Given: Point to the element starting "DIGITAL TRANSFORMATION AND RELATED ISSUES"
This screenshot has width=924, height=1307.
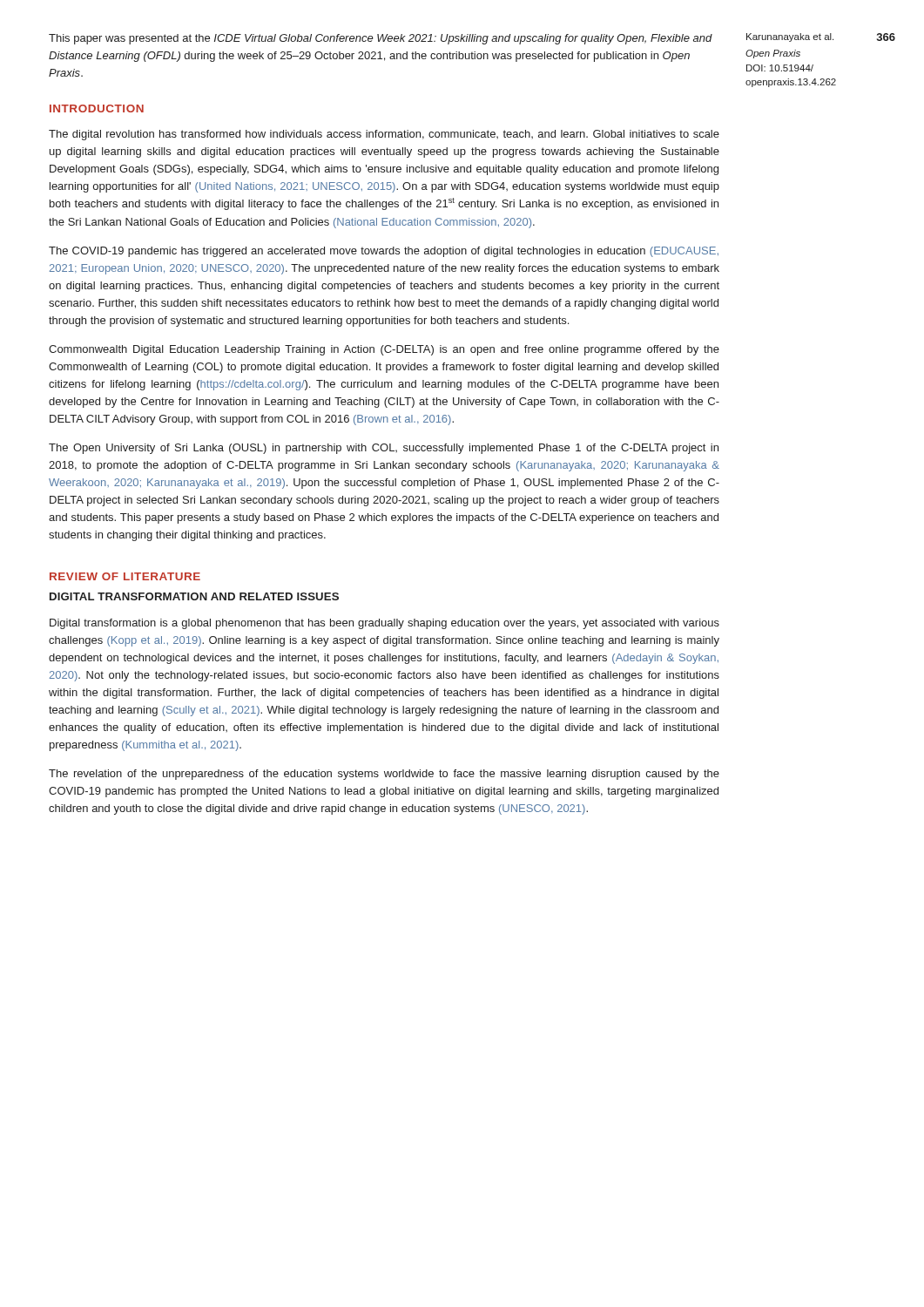Looking at the screenshot, I should [x=194, y=596].
